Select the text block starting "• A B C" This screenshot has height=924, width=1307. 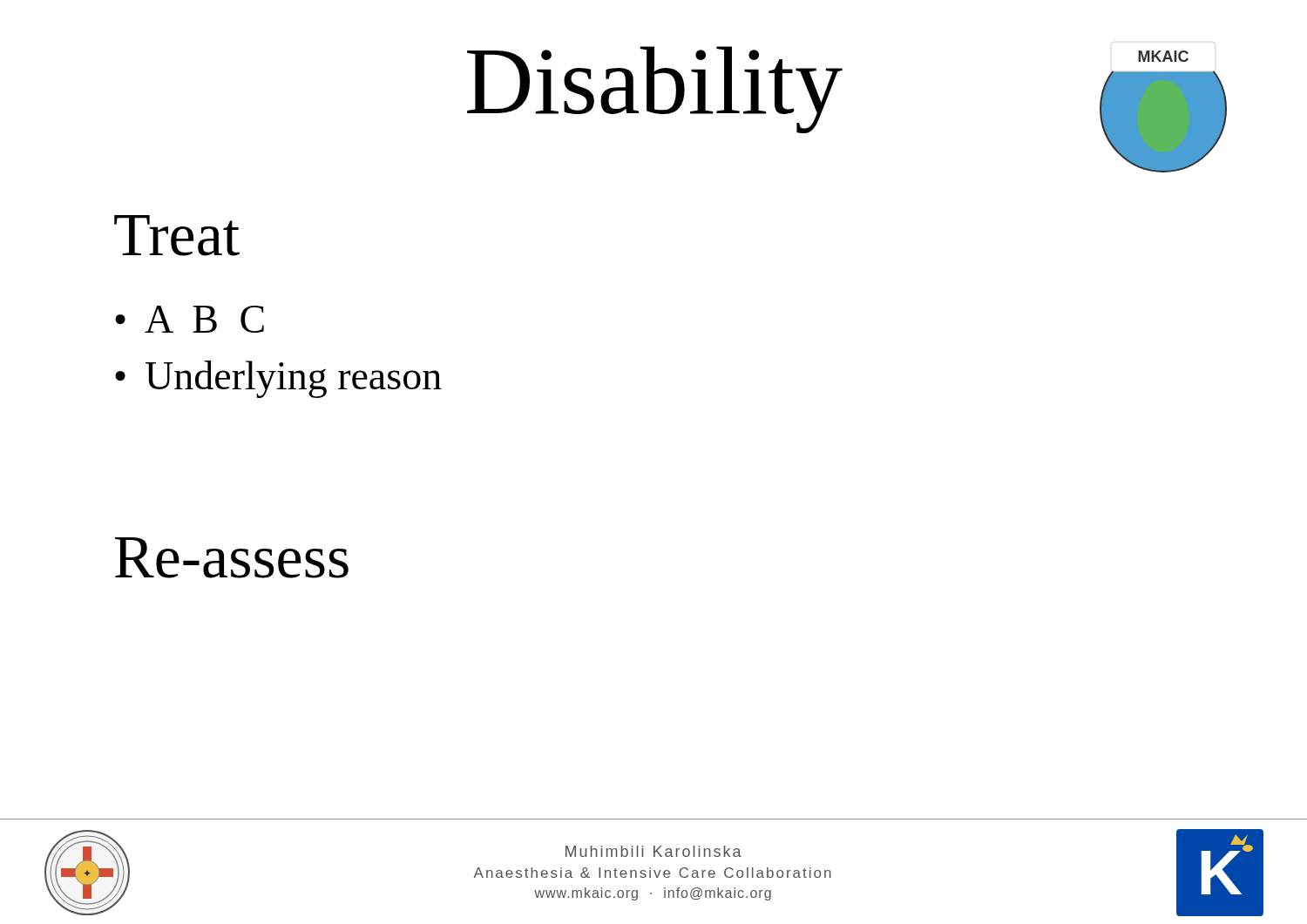pos(192,319)
